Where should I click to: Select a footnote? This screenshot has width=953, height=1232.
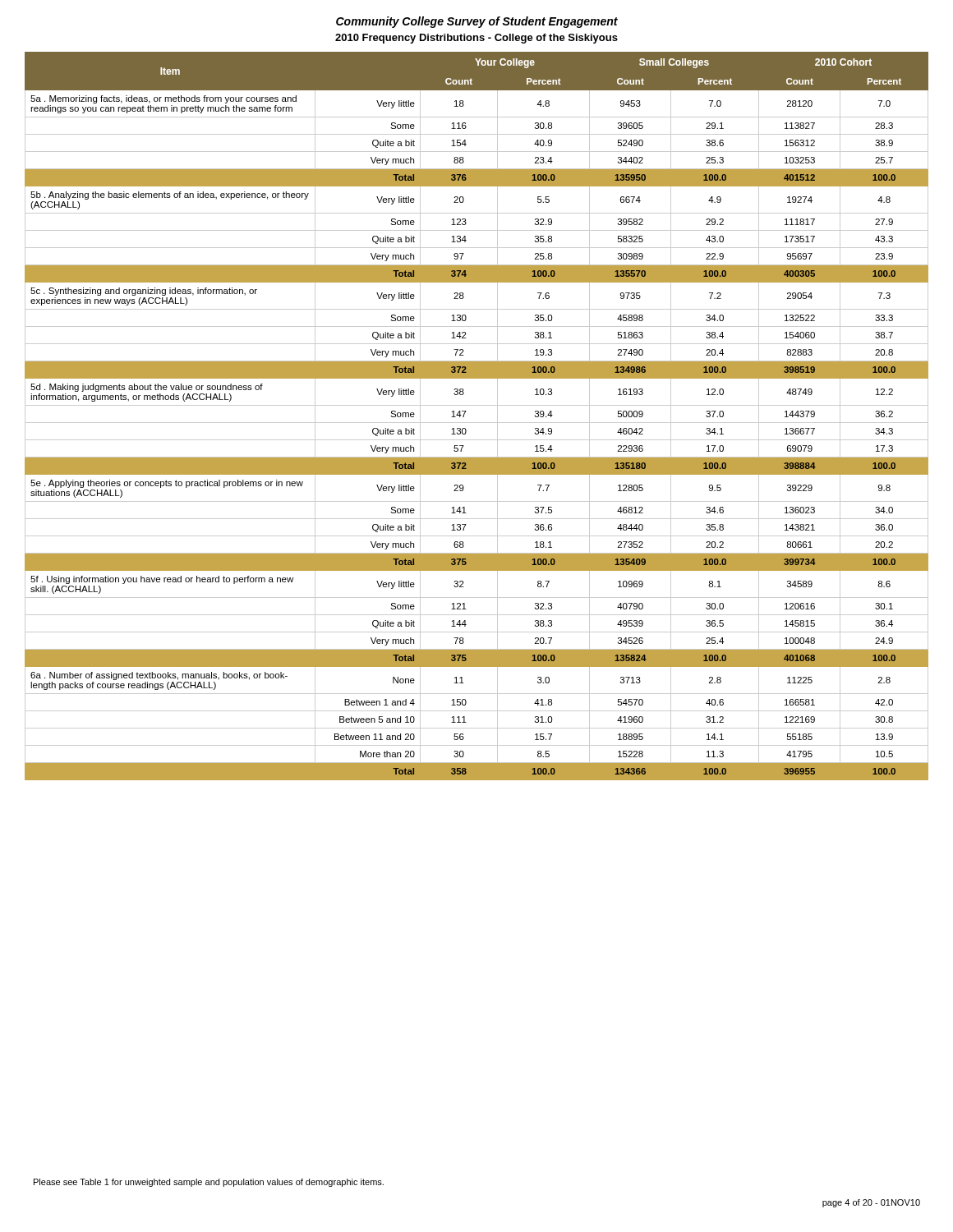(x=209, y=1182)
